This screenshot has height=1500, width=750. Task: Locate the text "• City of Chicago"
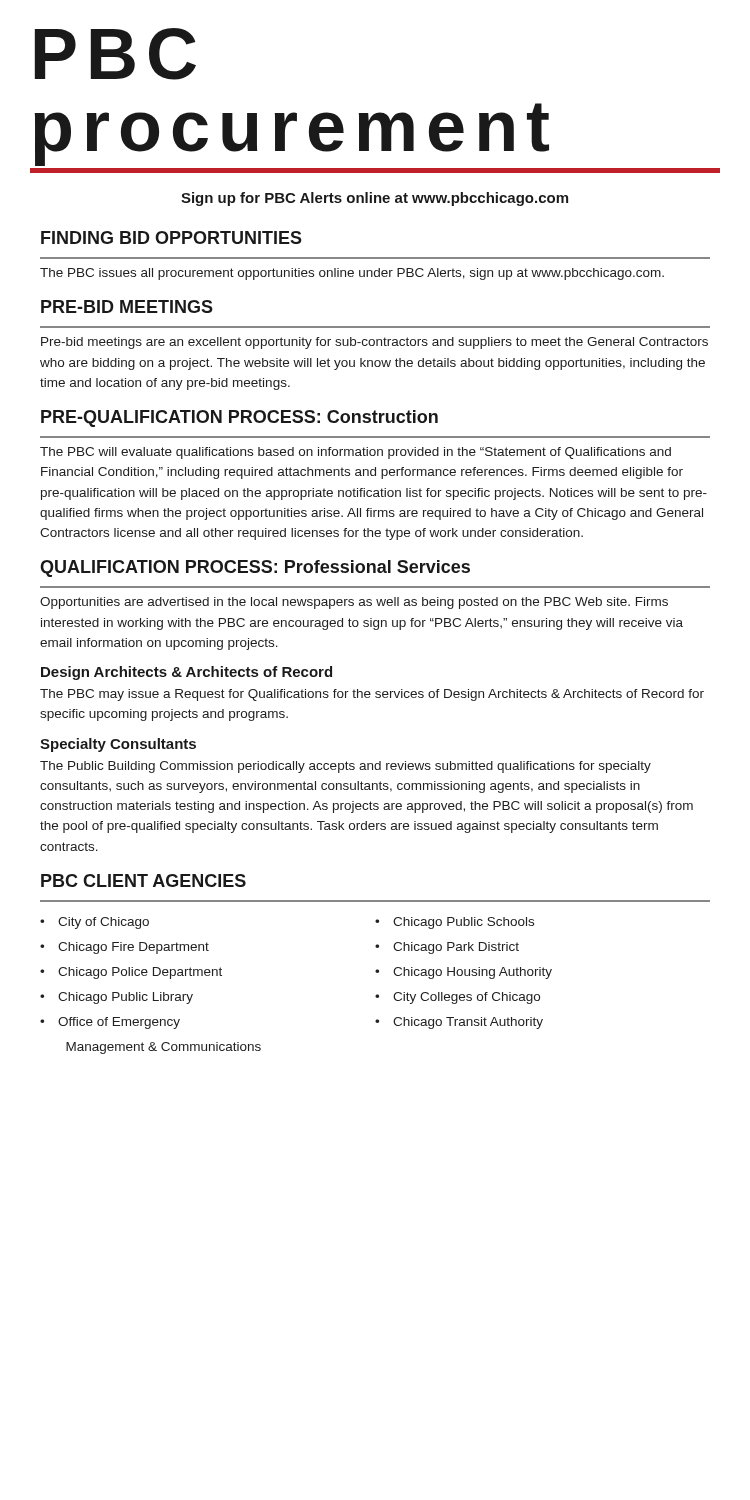pyautogui.click(x=95, y=922)
